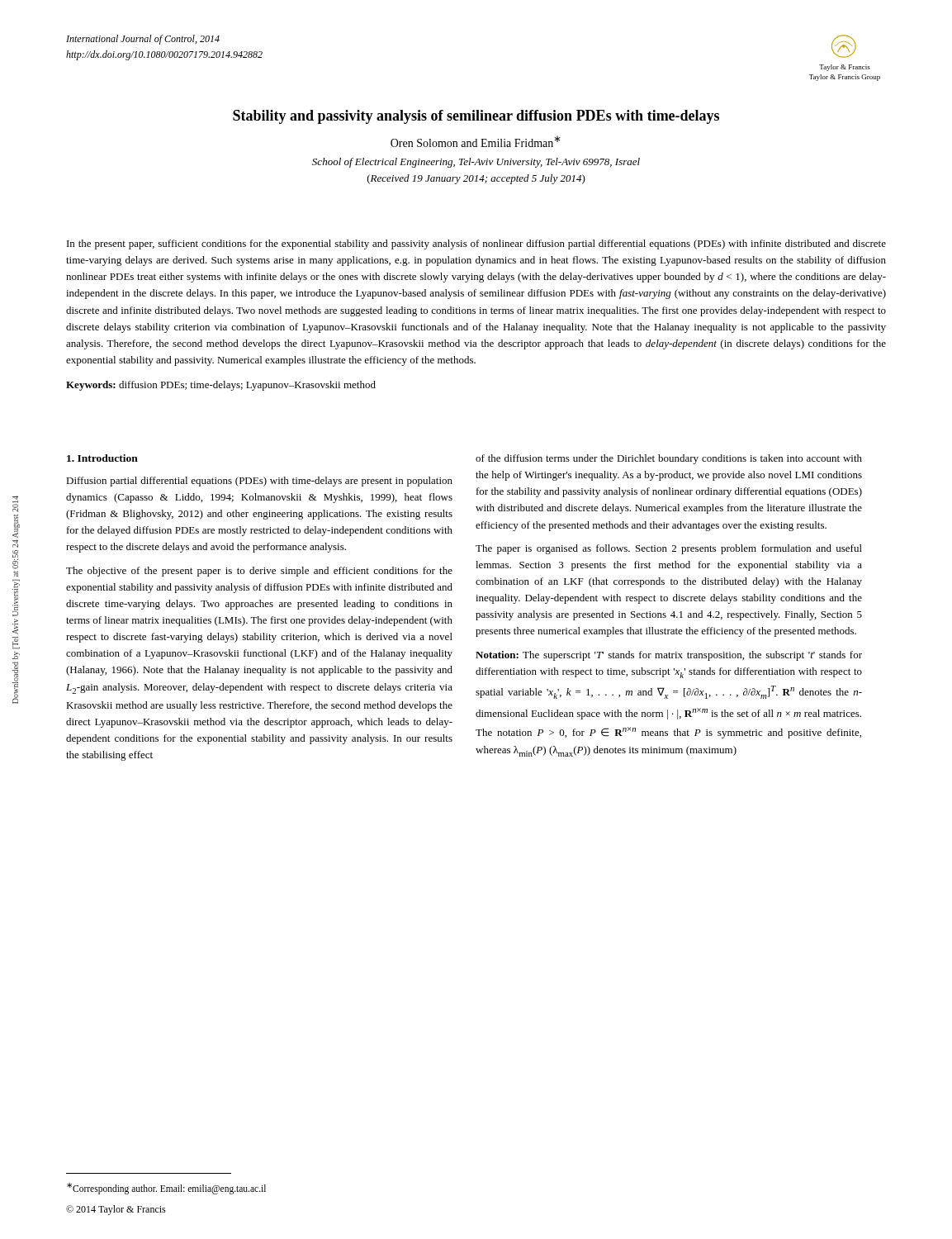Image resolution: width=952 pixels, height=1239 pixels.
Task: Find the passage starting "1. Introduction"
Action: tap(102, 458)
